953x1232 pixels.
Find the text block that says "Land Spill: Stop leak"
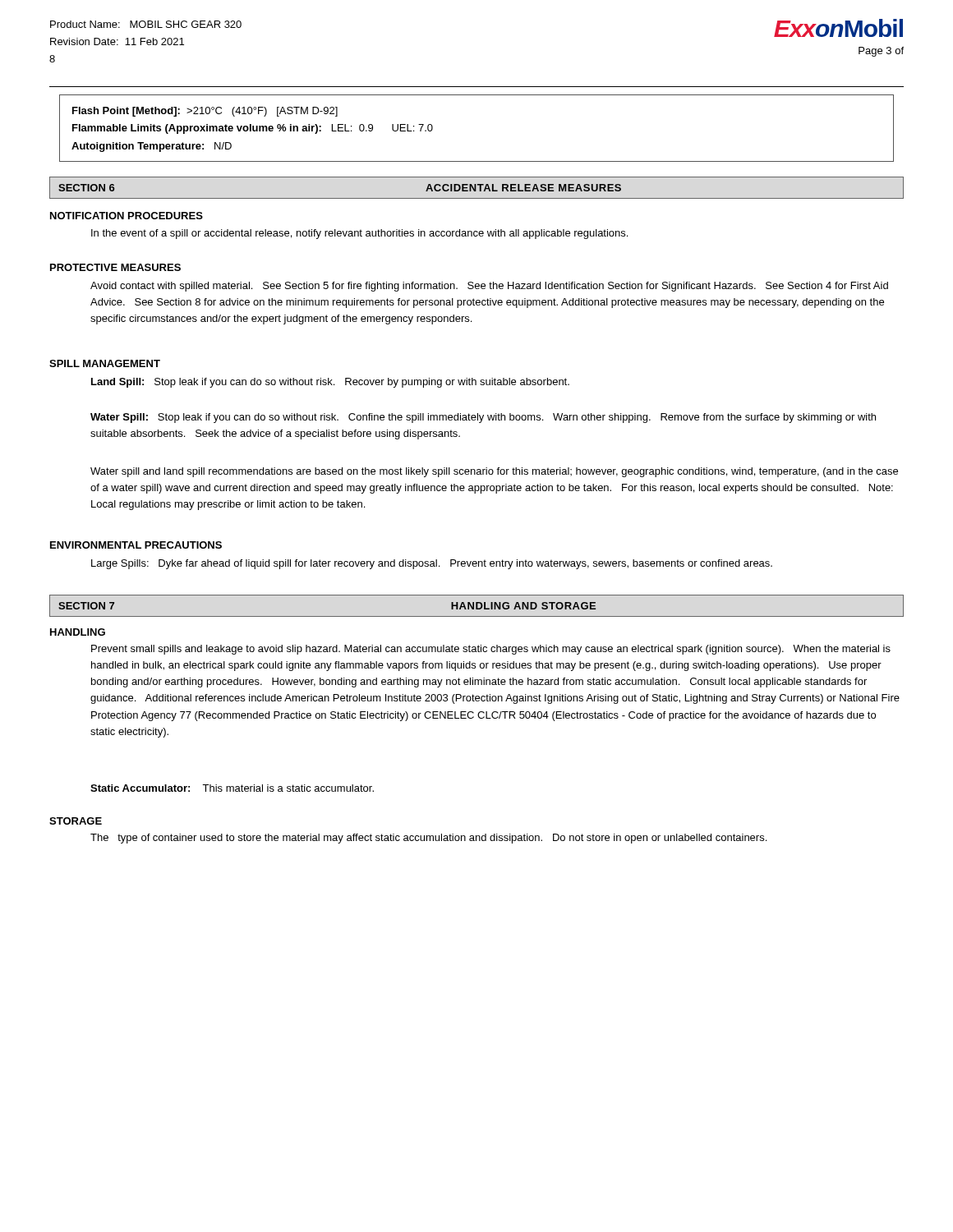(x=330, y=382)
